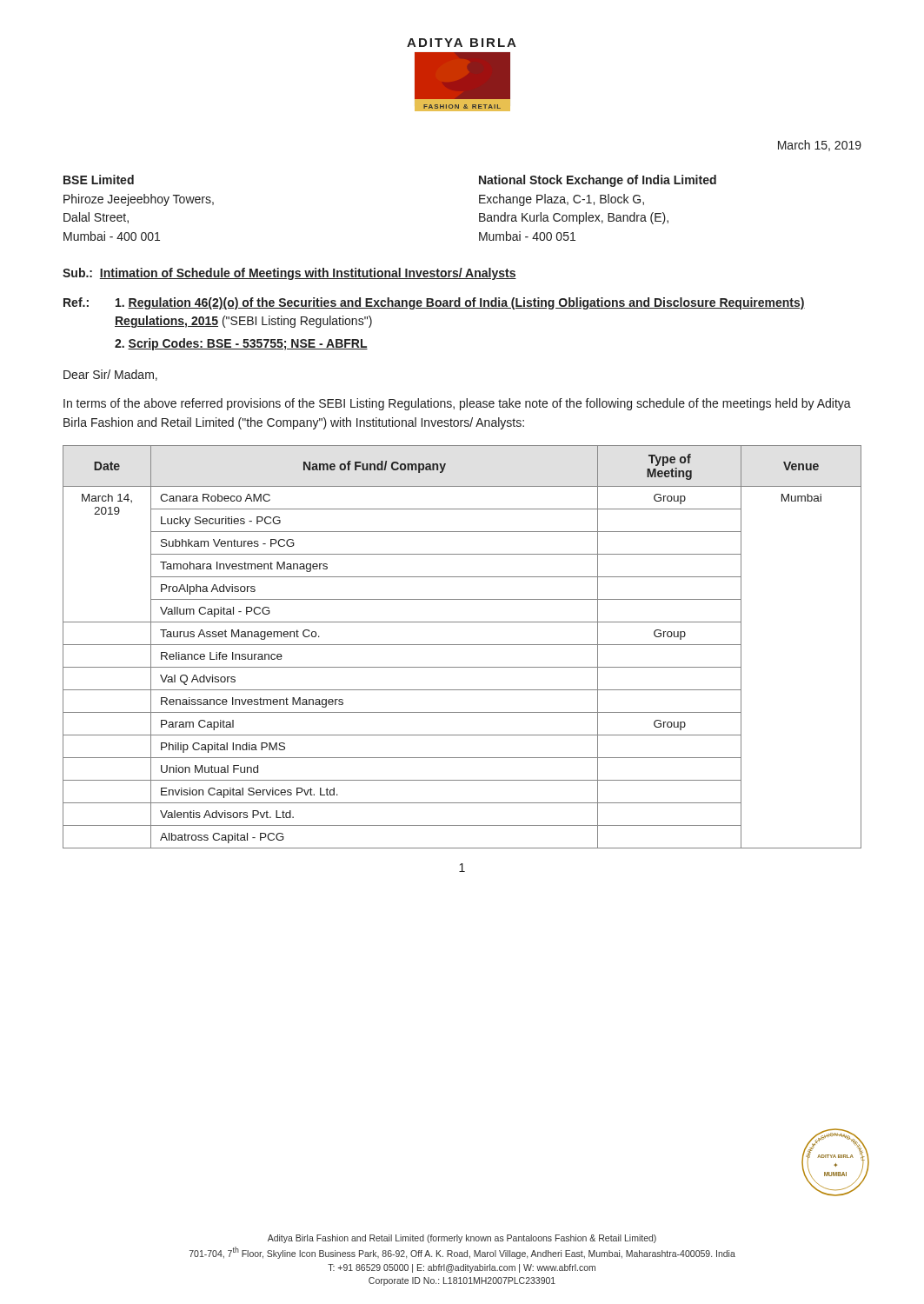Viewport: 924px width, 1304px height.
Task: Locate the text block that says "National Stock Exchange of India Limited Exchange Plaza,"
Action: click(670, 207)
